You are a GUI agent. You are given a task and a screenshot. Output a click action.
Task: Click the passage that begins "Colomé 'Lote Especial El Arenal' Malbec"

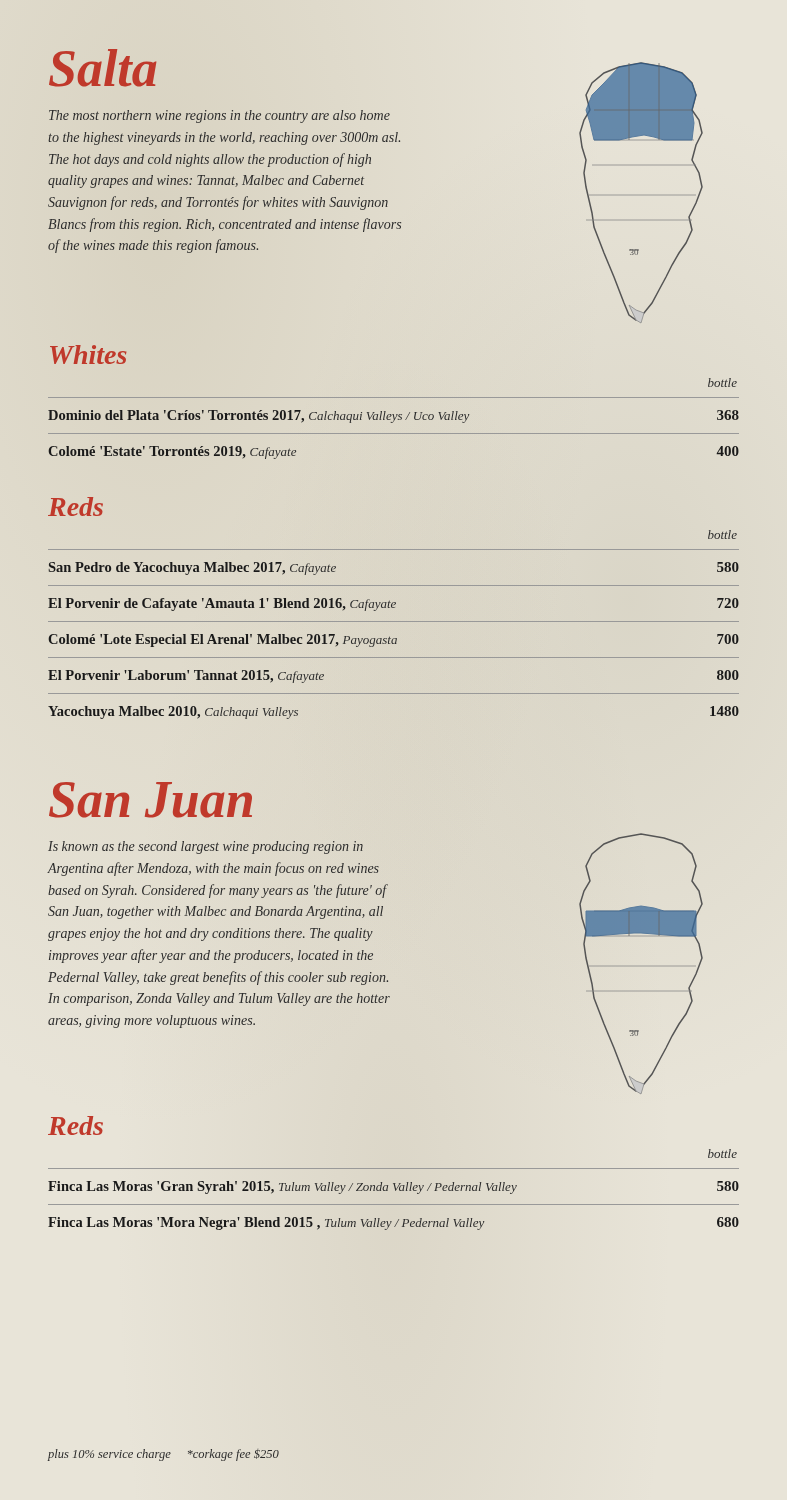point(394,640)
